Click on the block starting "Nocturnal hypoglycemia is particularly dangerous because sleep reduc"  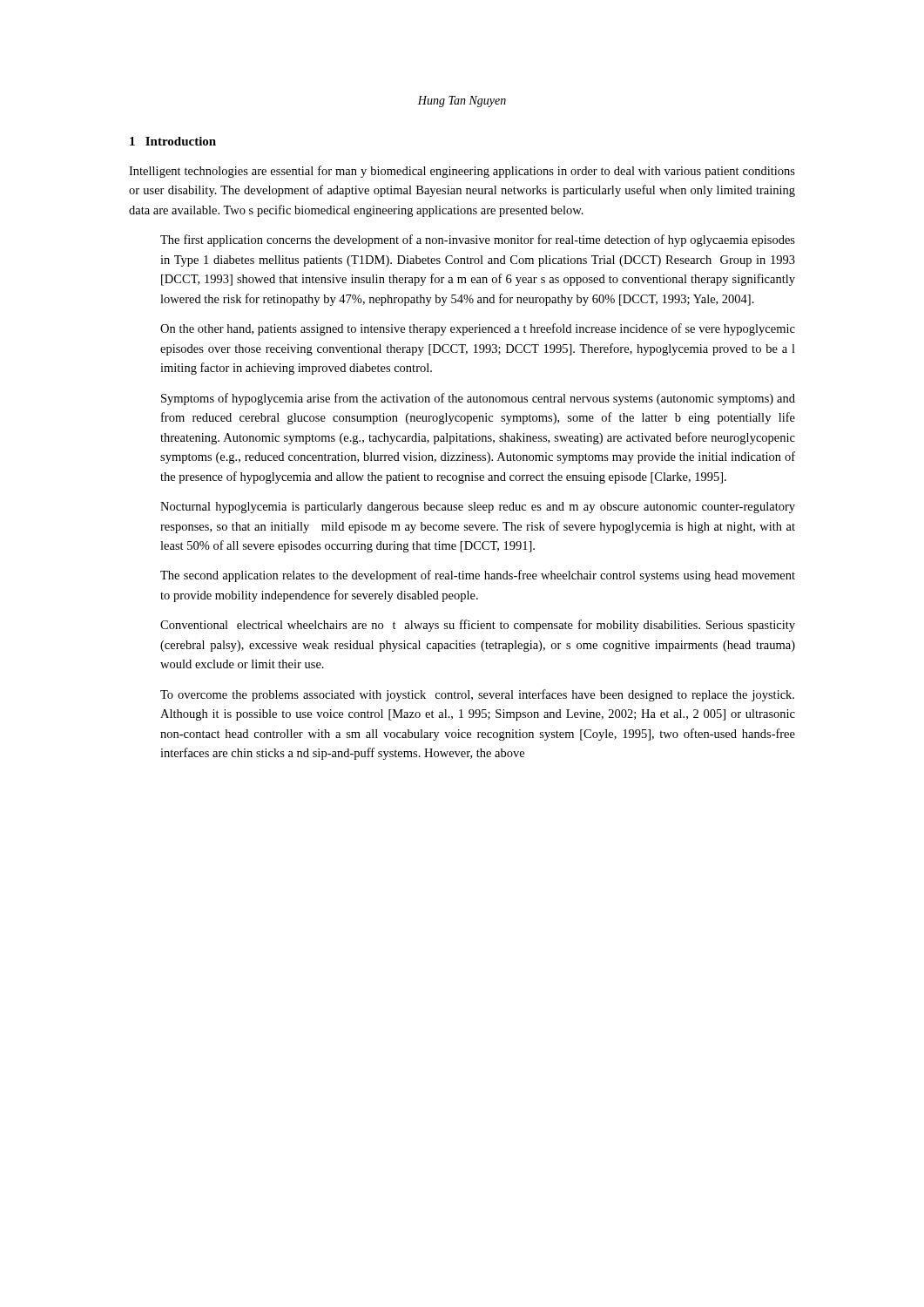click(478, 526)
